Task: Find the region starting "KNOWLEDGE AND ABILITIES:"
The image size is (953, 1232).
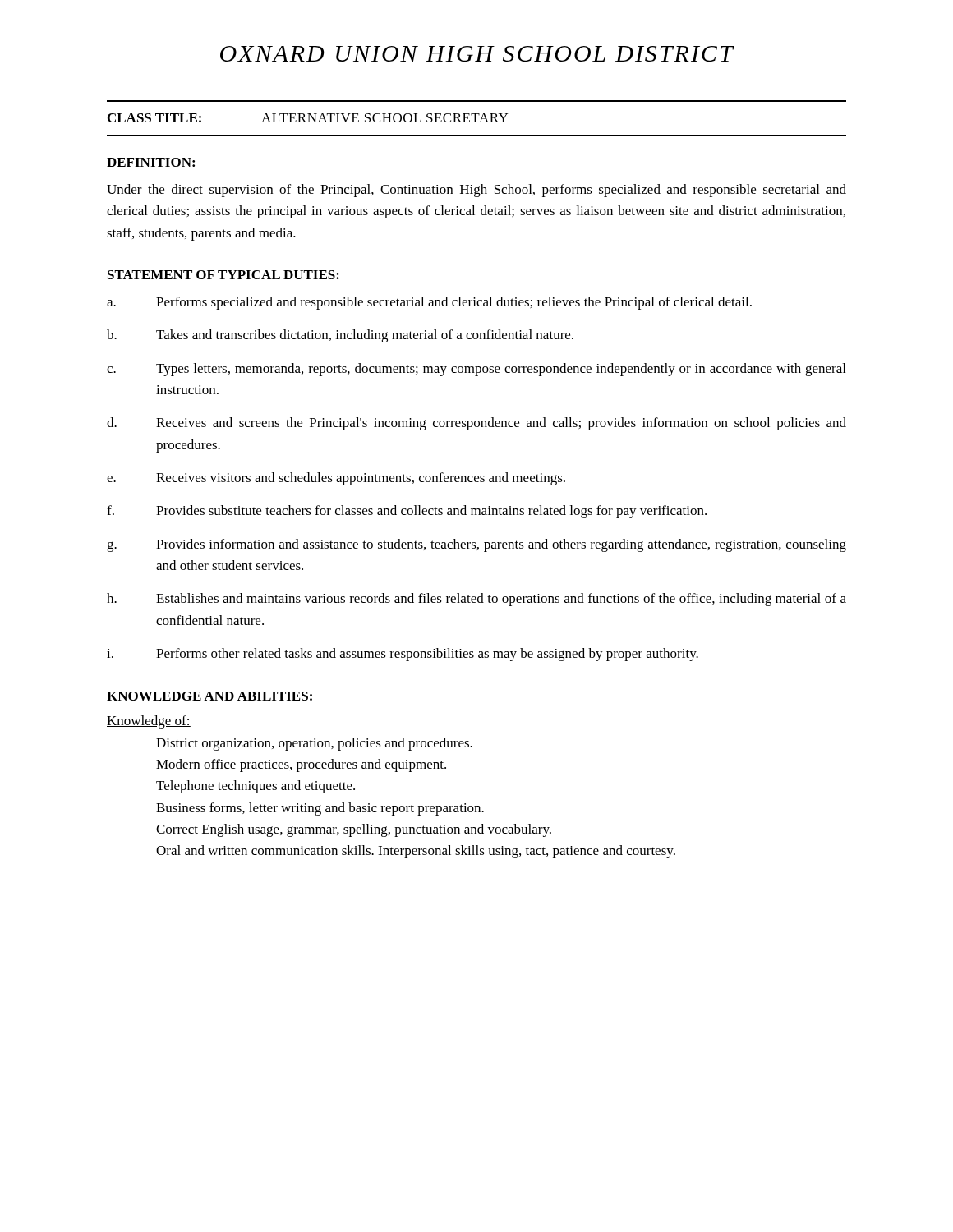Action: pos(210,696)
